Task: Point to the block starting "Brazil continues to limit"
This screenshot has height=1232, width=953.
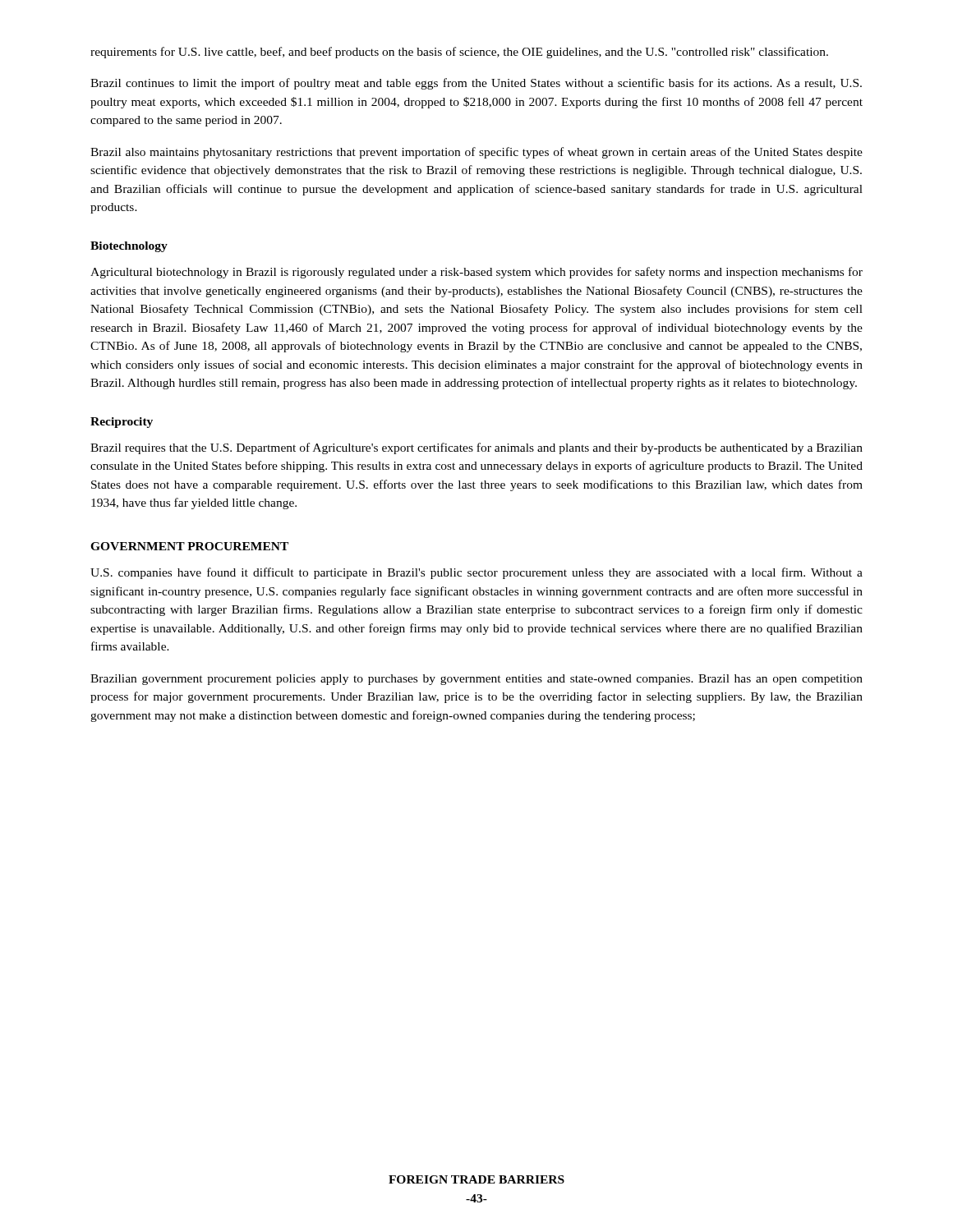Action: (x=476, y=101)
